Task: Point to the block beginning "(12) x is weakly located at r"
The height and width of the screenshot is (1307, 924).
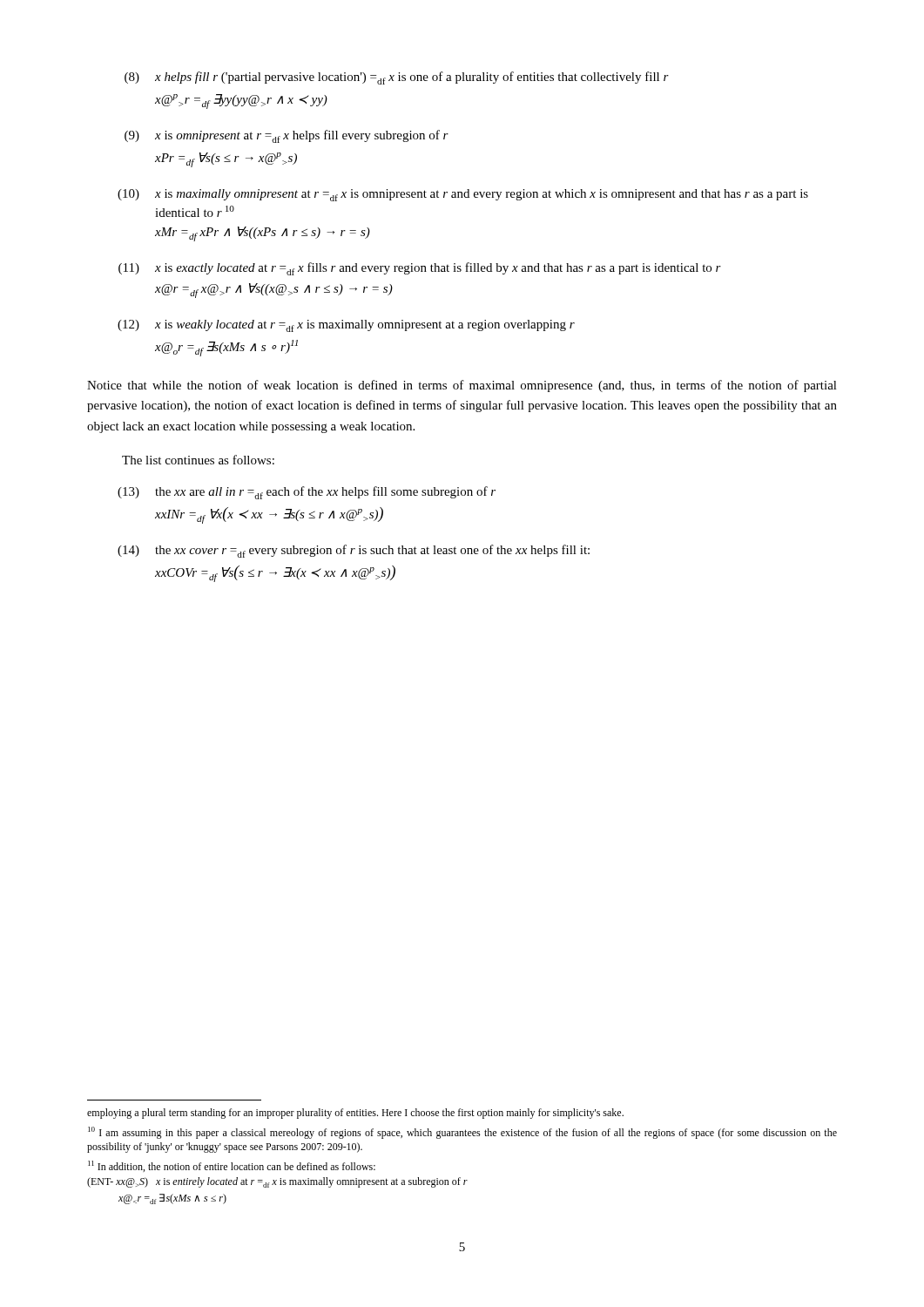Action: pos(462,337)
